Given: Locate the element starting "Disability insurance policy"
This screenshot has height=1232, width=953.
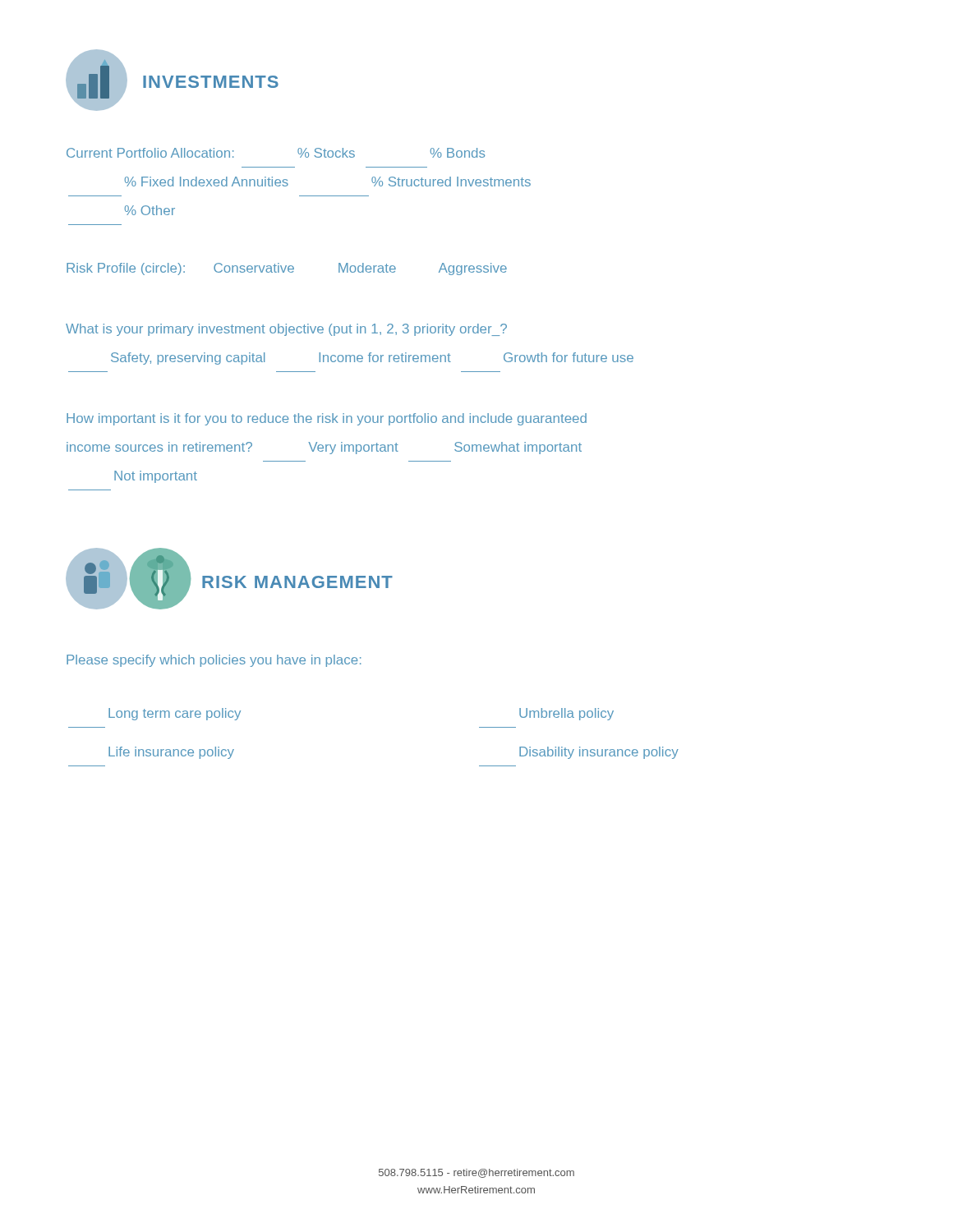Looking at the screenshot, I should coord(579,752).
